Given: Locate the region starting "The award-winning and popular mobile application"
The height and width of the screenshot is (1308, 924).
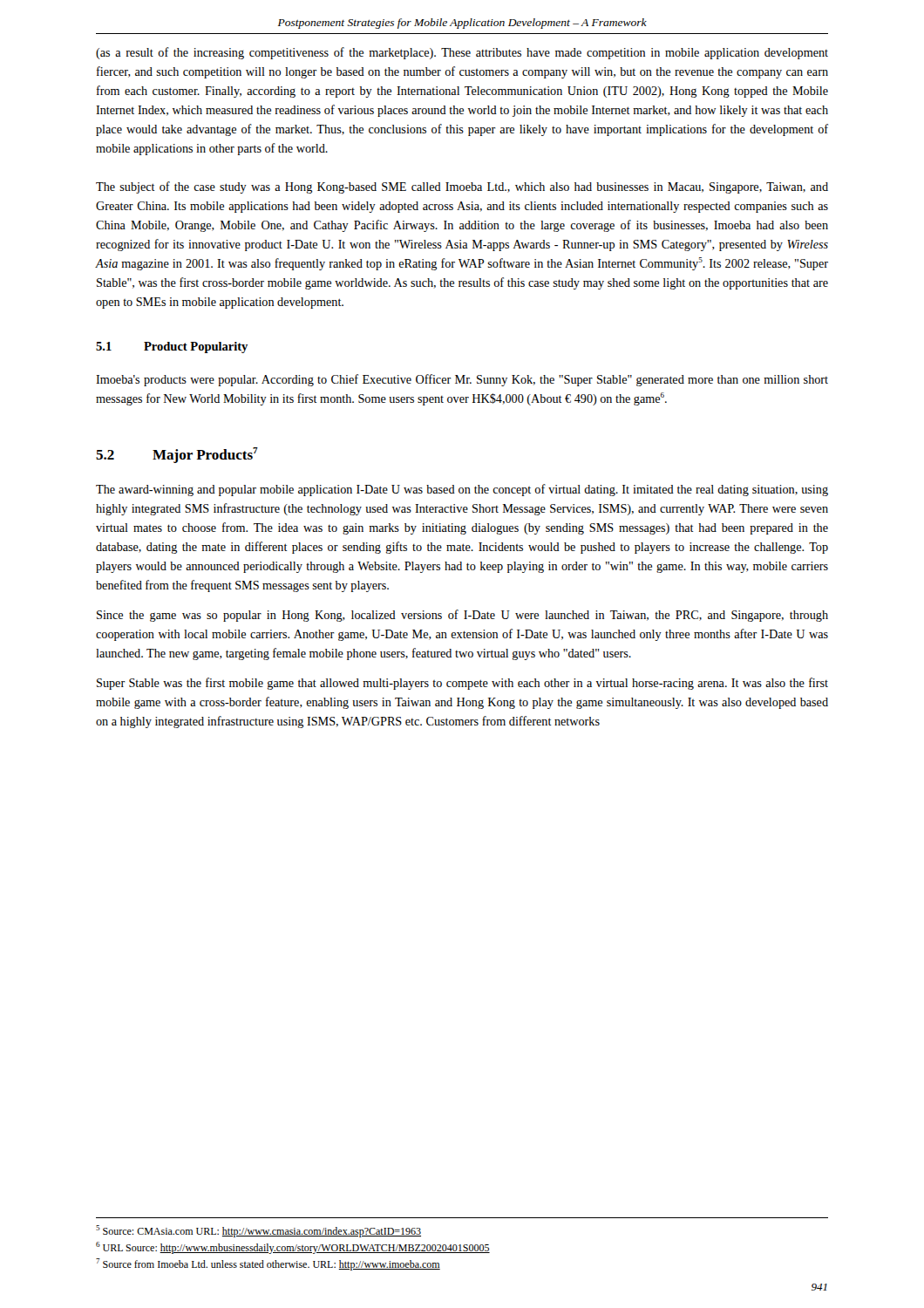Looking at the screenshot, I should pyautogui.click(x=462, y=537).
